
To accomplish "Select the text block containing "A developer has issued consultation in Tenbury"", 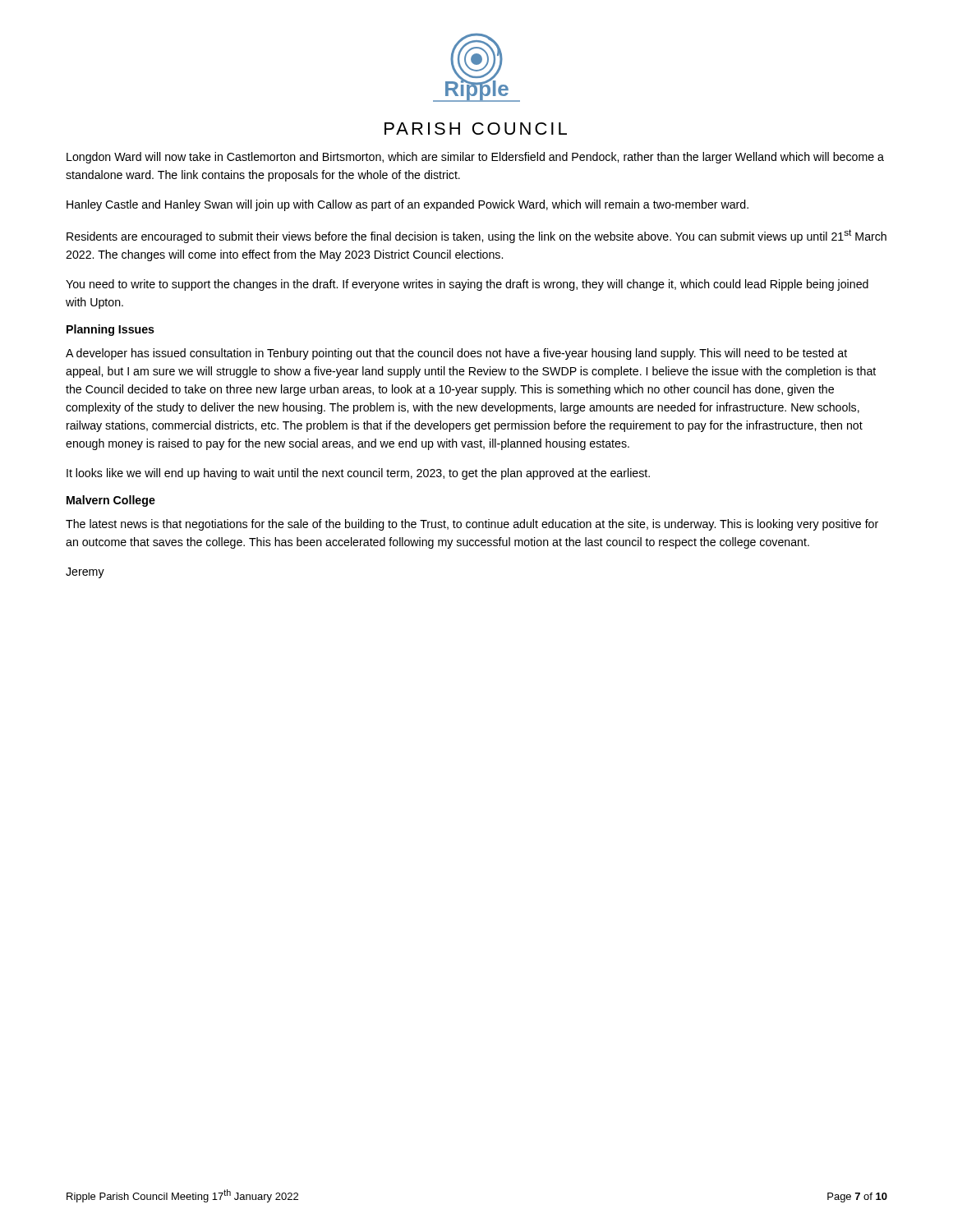I will pos(471,398).
